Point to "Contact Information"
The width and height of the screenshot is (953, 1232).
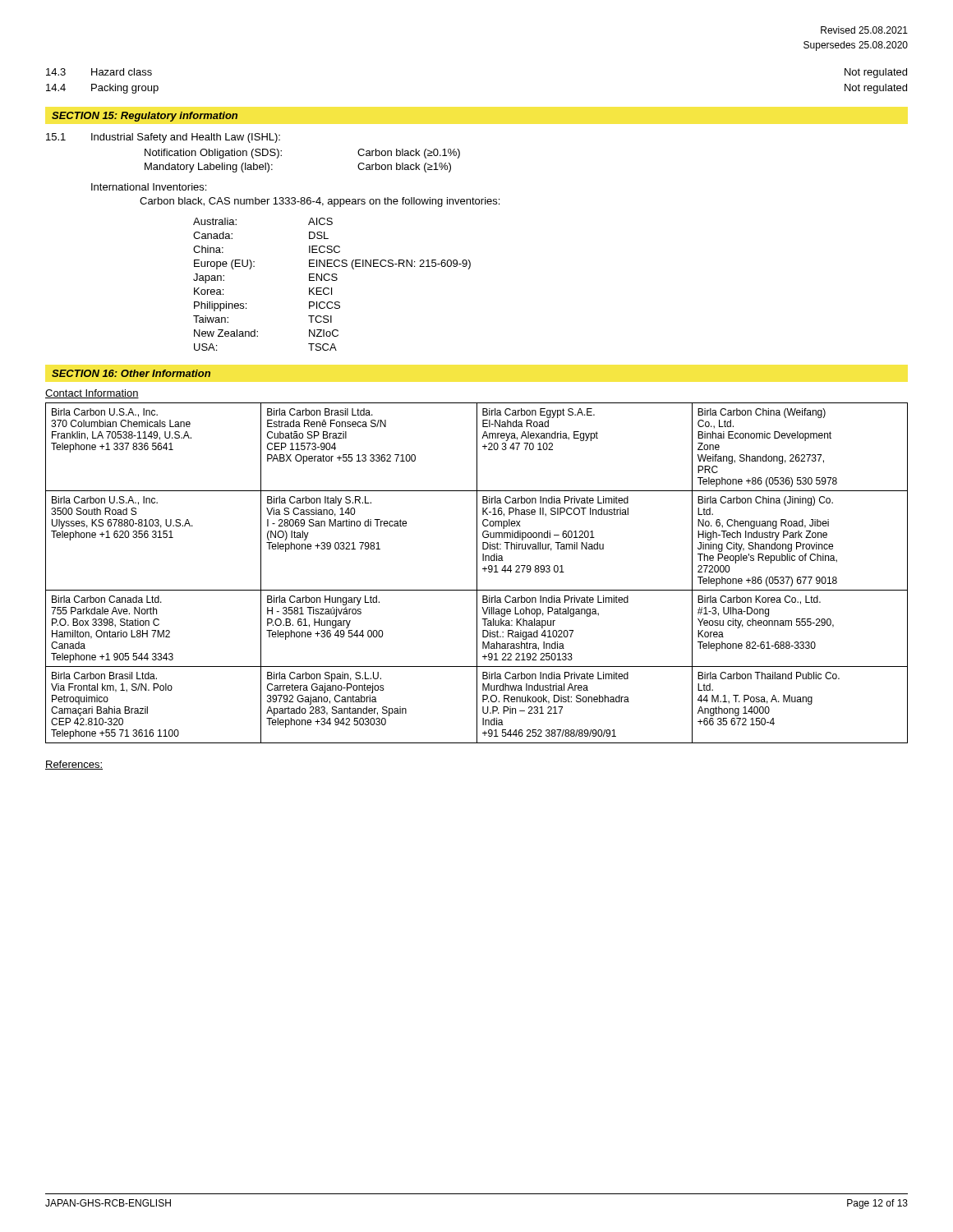92,393
